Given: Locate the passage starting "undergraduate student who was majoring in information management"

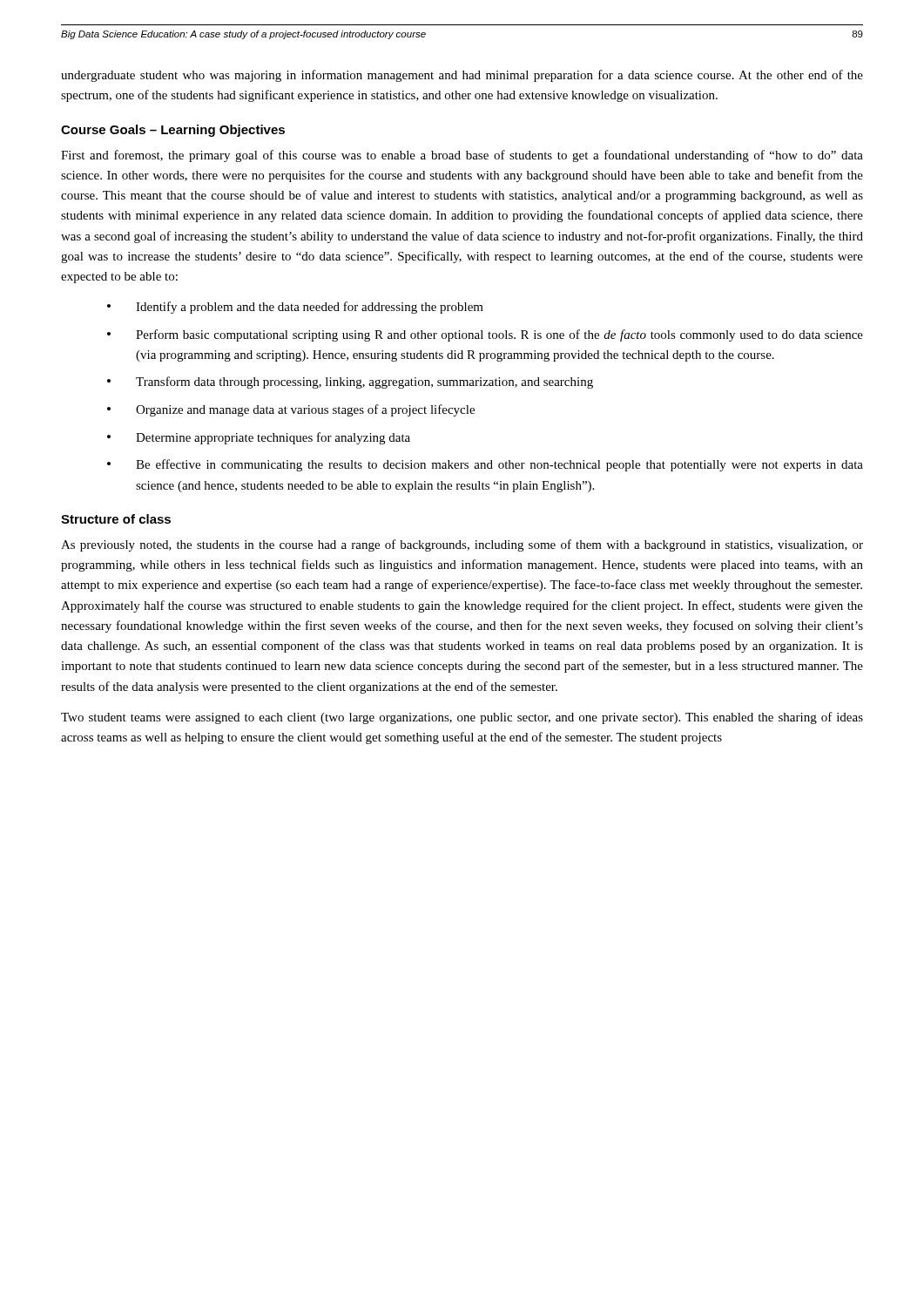Looking at the screenshot, I should (x=462, y=85).
